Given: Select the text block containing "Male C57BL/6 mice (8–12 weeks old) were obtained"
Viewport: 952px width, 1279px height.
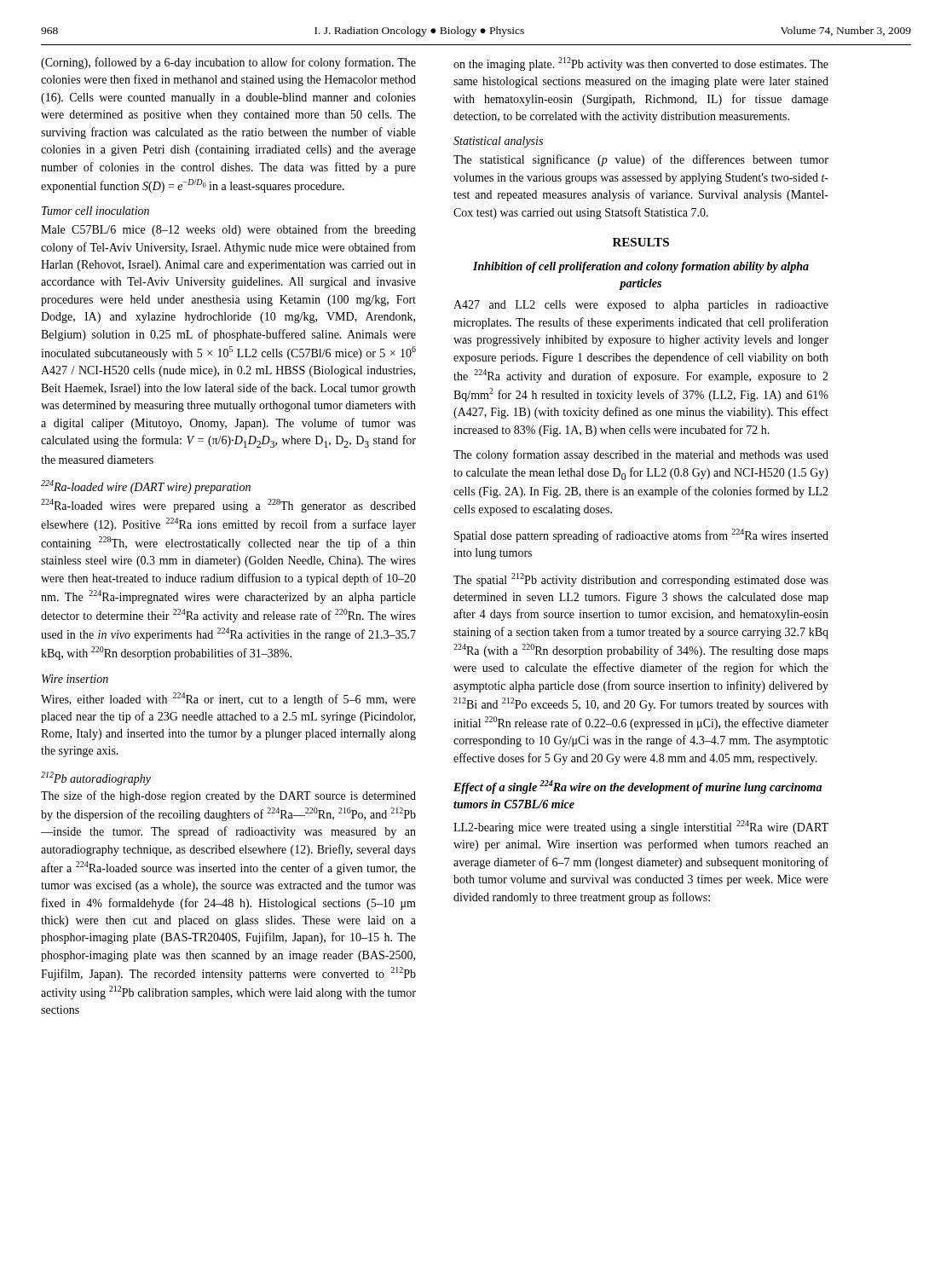Looking at the screenshot, I should [x=228, y=346].
